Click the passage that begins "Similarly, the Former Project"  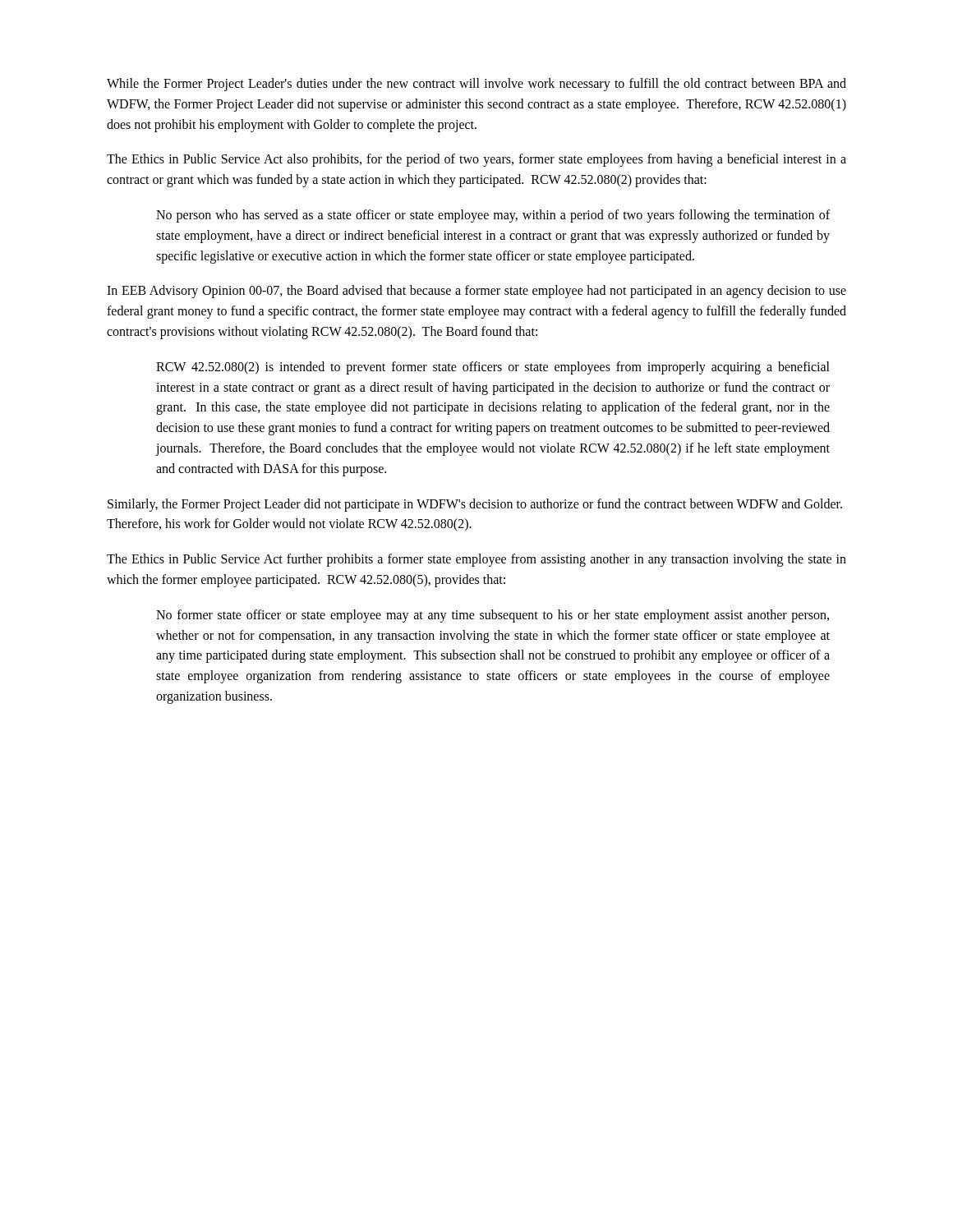(476, 514)
